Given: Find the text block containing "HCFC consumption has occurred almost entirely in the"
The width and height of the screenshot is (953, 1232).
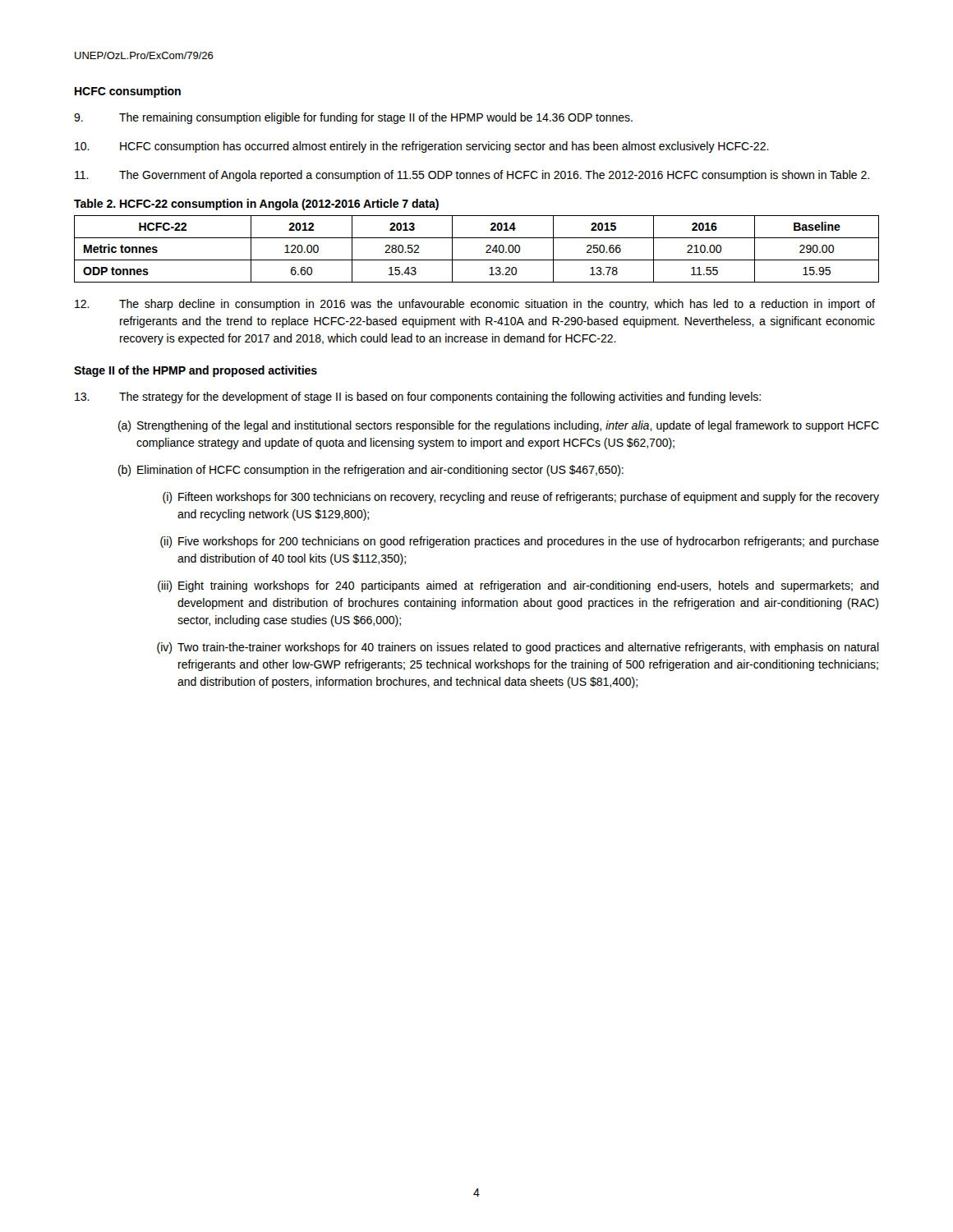Looking at the screenshot, I should tap(474, 147).
